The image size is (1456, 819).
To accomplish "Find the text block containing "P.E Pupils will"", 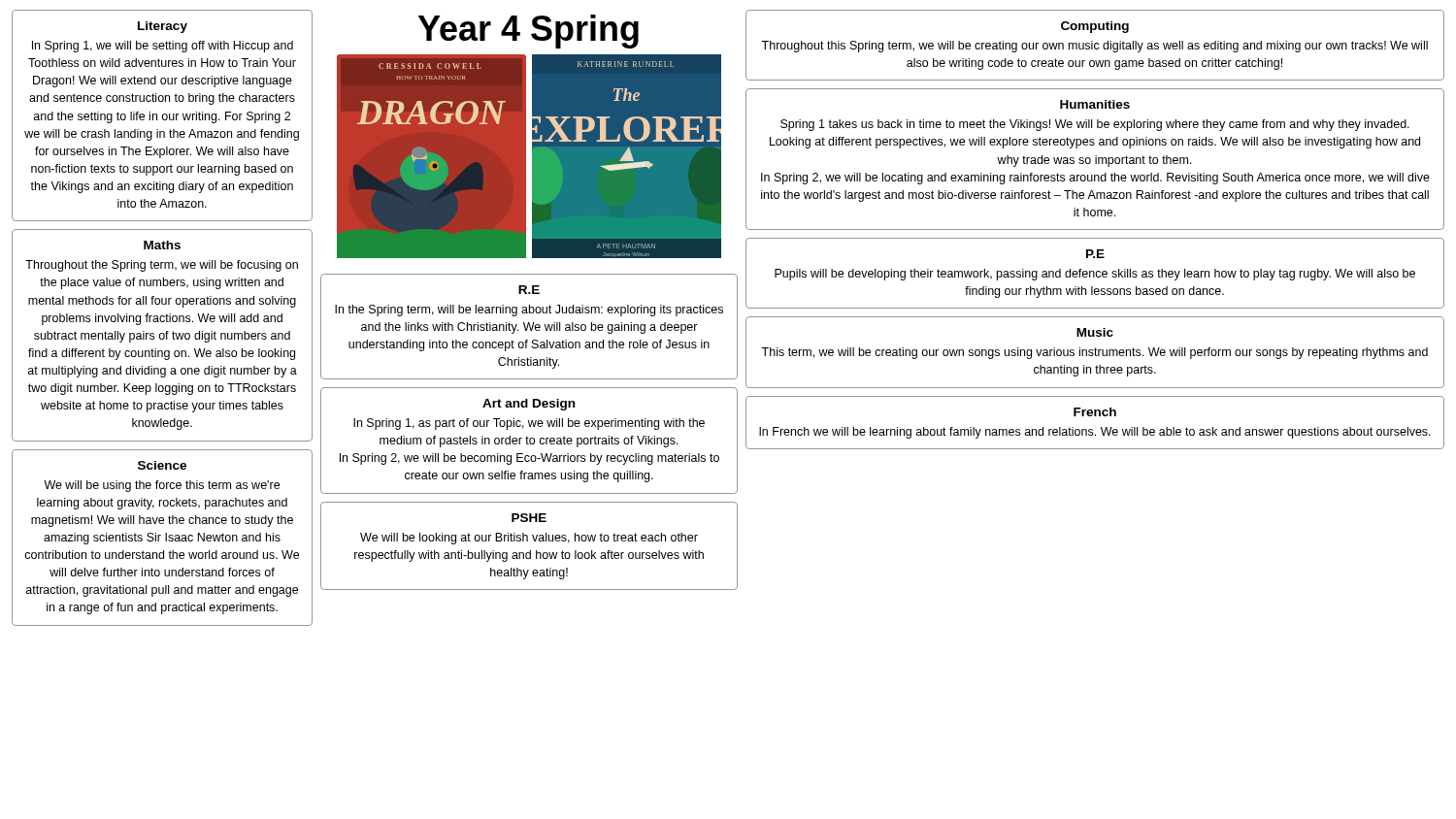I will [1095, 273].
